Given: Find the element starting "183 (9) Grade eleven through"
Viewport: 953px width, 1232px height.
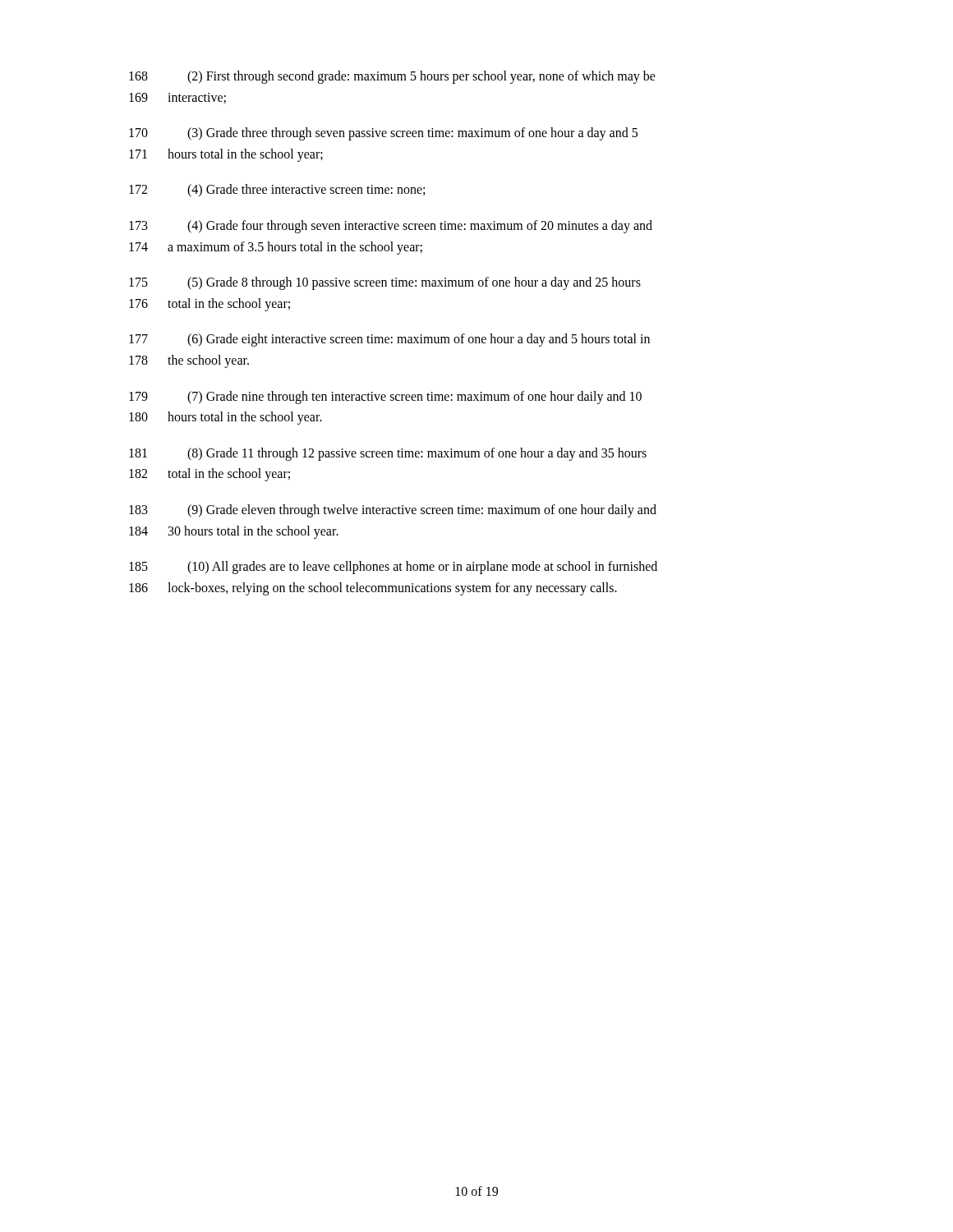Looking at the screenshot, I should (377, 510).
